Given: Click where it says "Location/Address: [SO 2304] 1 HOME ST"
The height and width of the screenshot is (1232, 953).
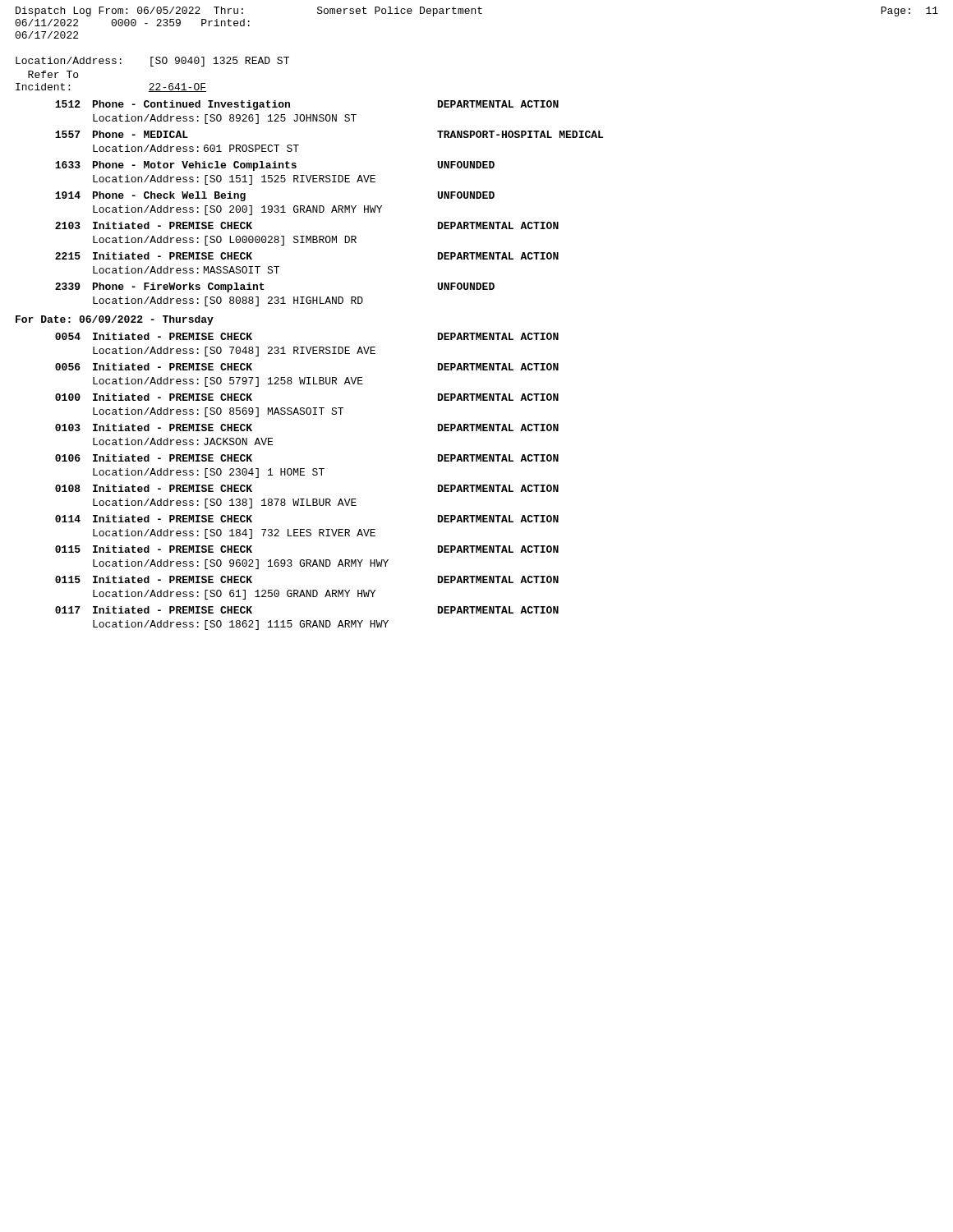Looking at the screenshot, I should pos(208,473).
